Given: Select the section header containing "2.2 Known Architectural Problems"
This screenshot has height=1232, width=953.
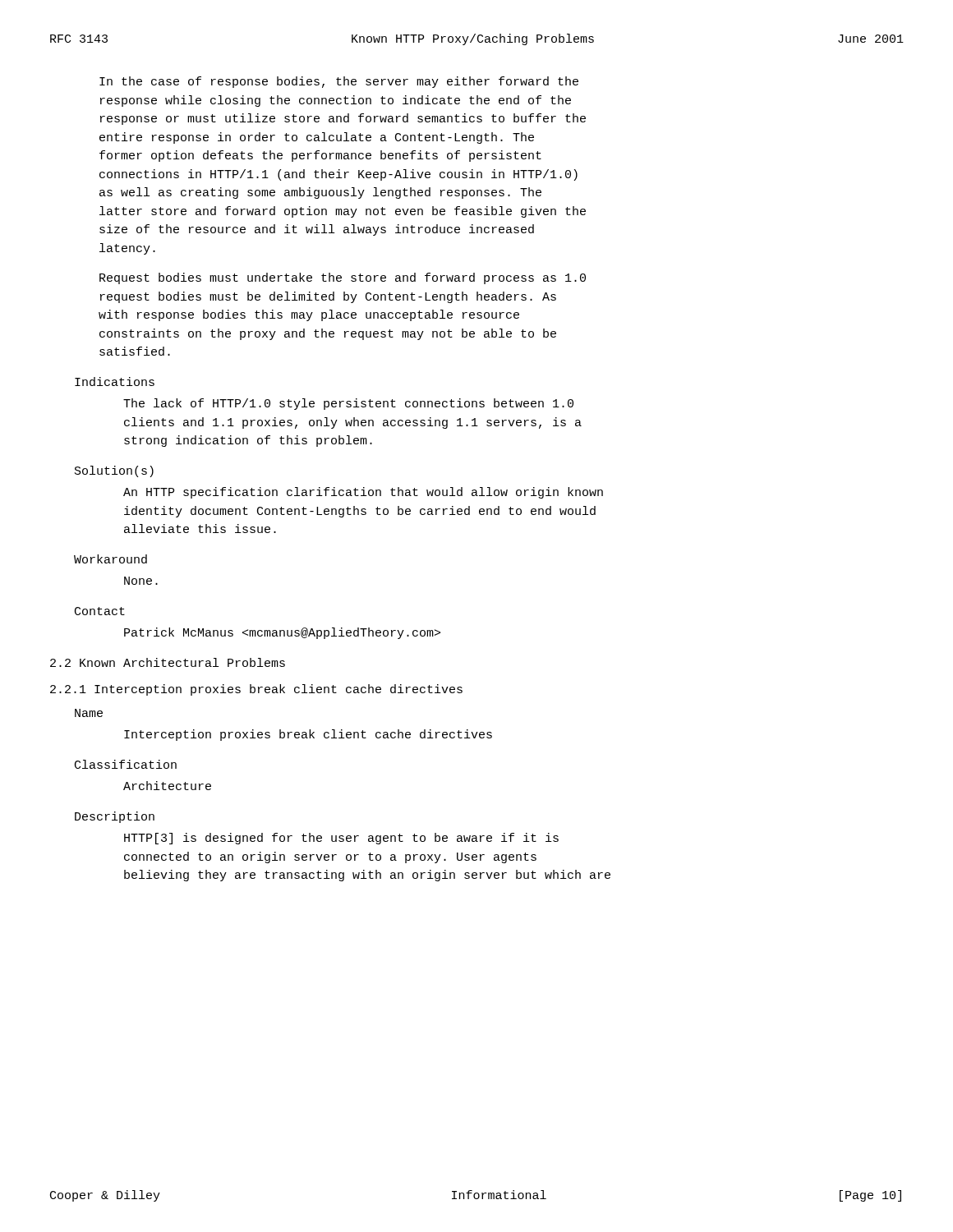Looking at the screenshot, I should point(168,664).
